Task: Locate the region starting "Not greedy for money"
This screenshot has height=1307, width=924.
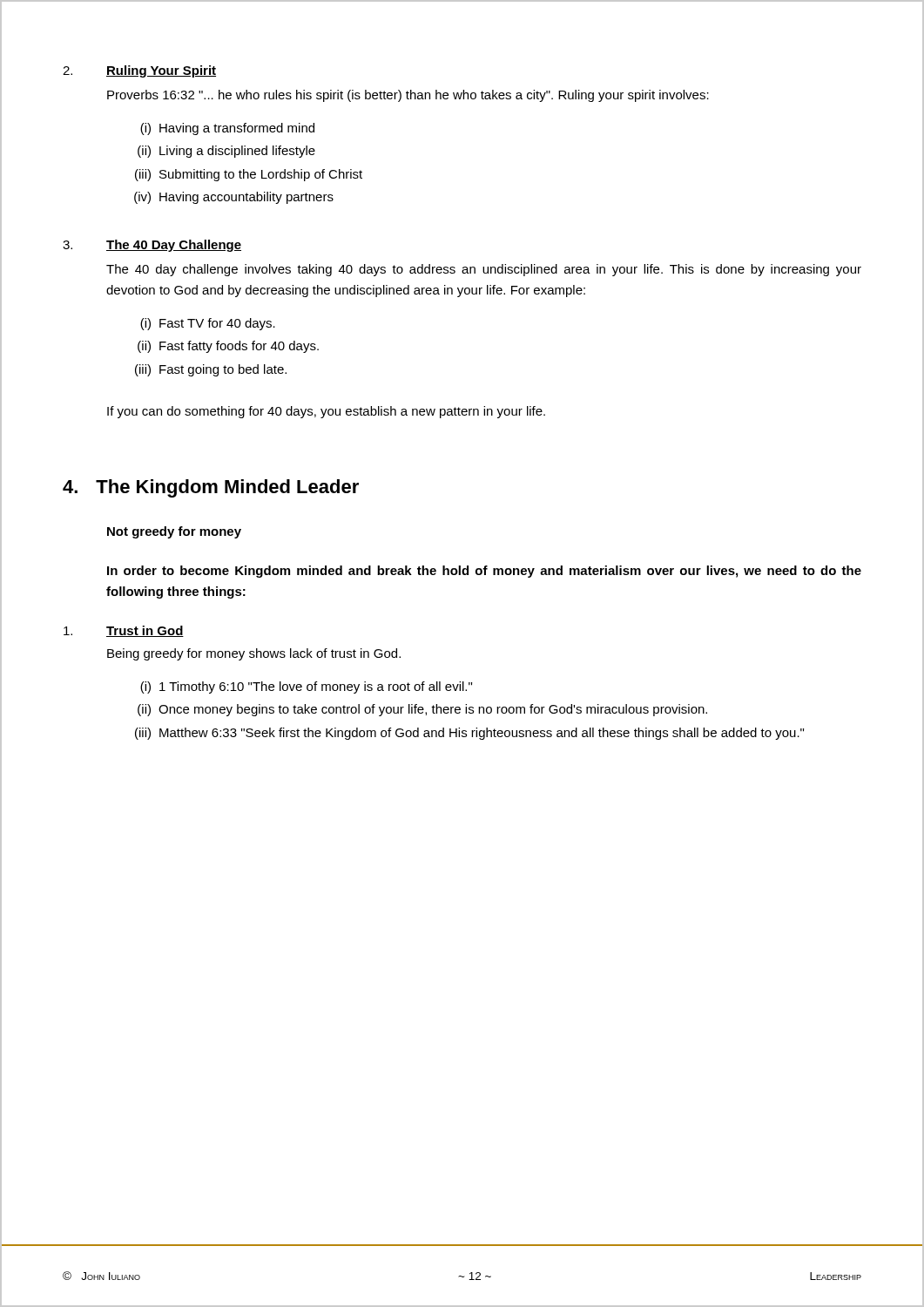Action: [x=174, y=531]
